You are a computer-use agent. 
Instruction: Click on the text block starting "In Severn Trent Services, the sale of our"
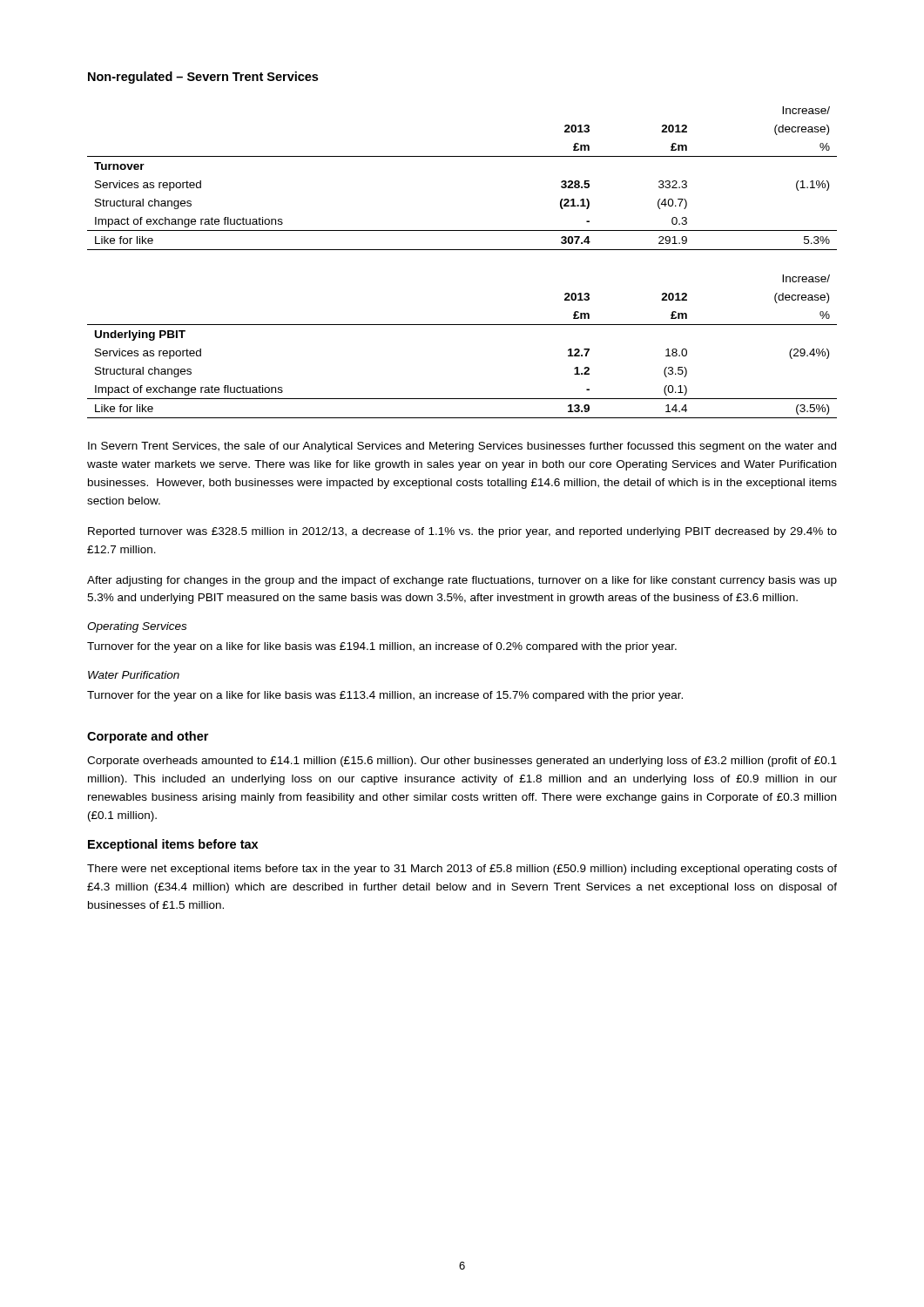click(x=462, y=473)
